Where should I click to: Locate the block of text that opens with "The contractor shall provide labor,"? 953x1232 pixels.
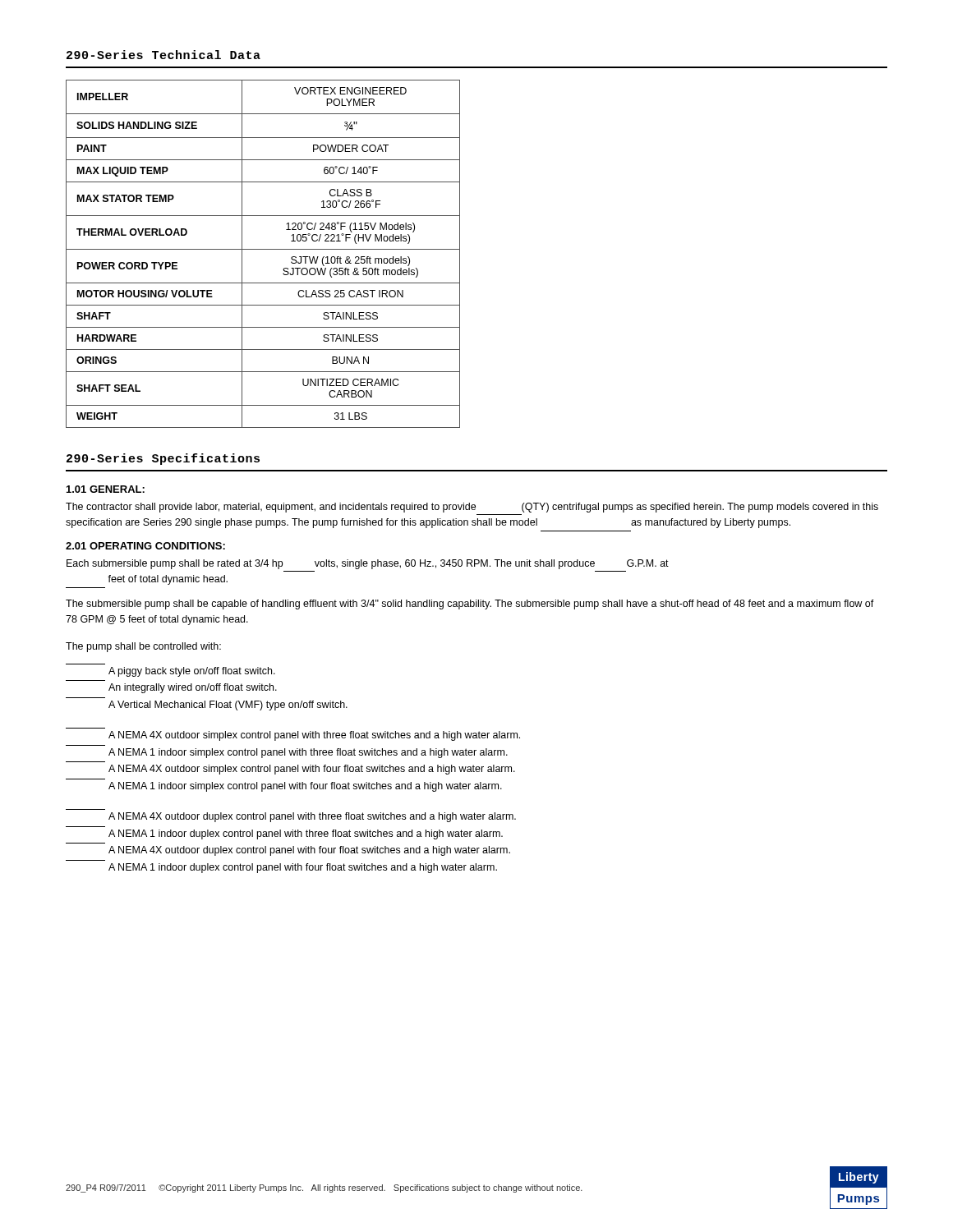472,516
